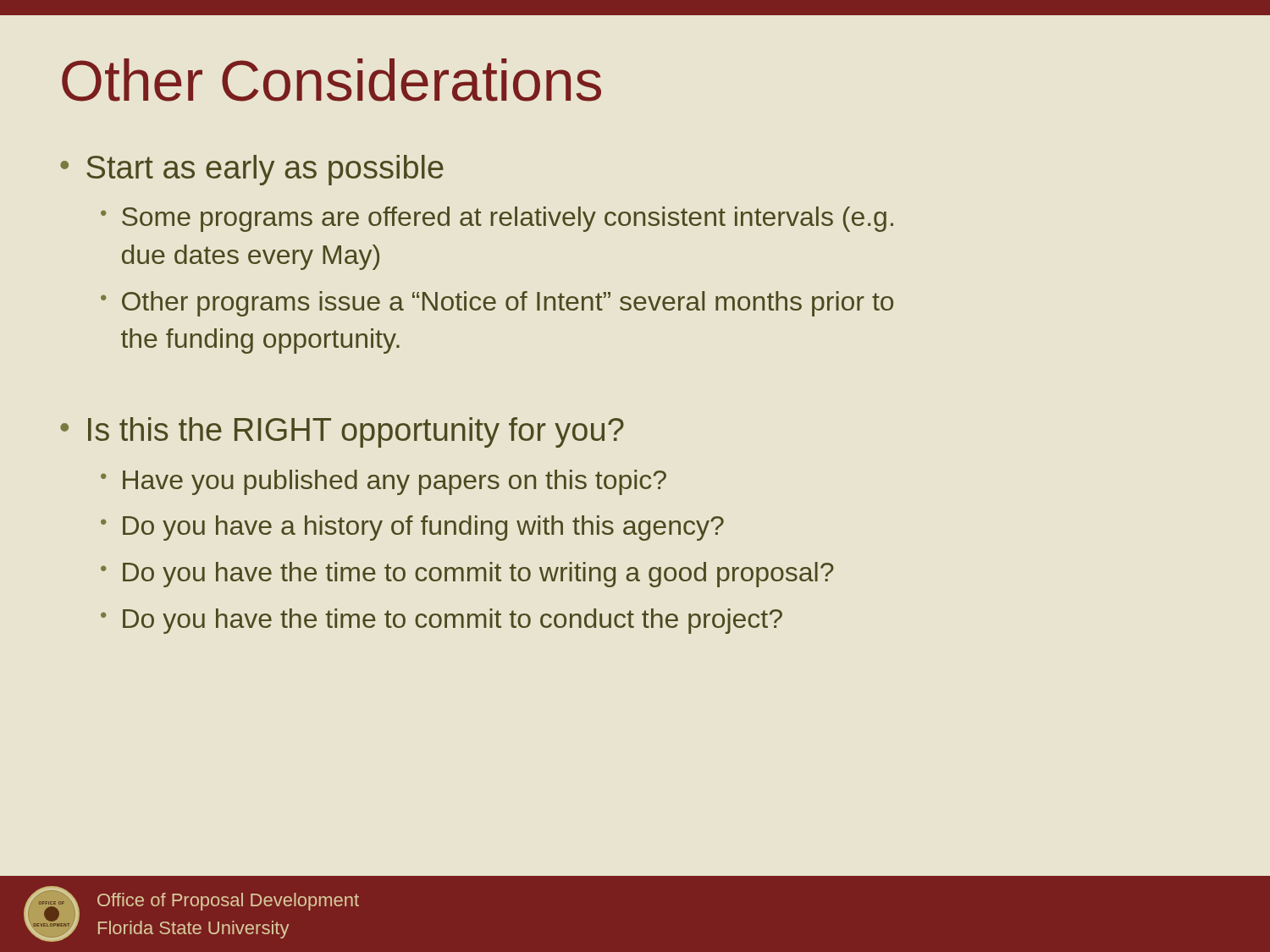This screenshot has height=952, width=1270.
Task: Select the element starting "• Other programs"
Action: pyautogui.click(x=497, y=320)
